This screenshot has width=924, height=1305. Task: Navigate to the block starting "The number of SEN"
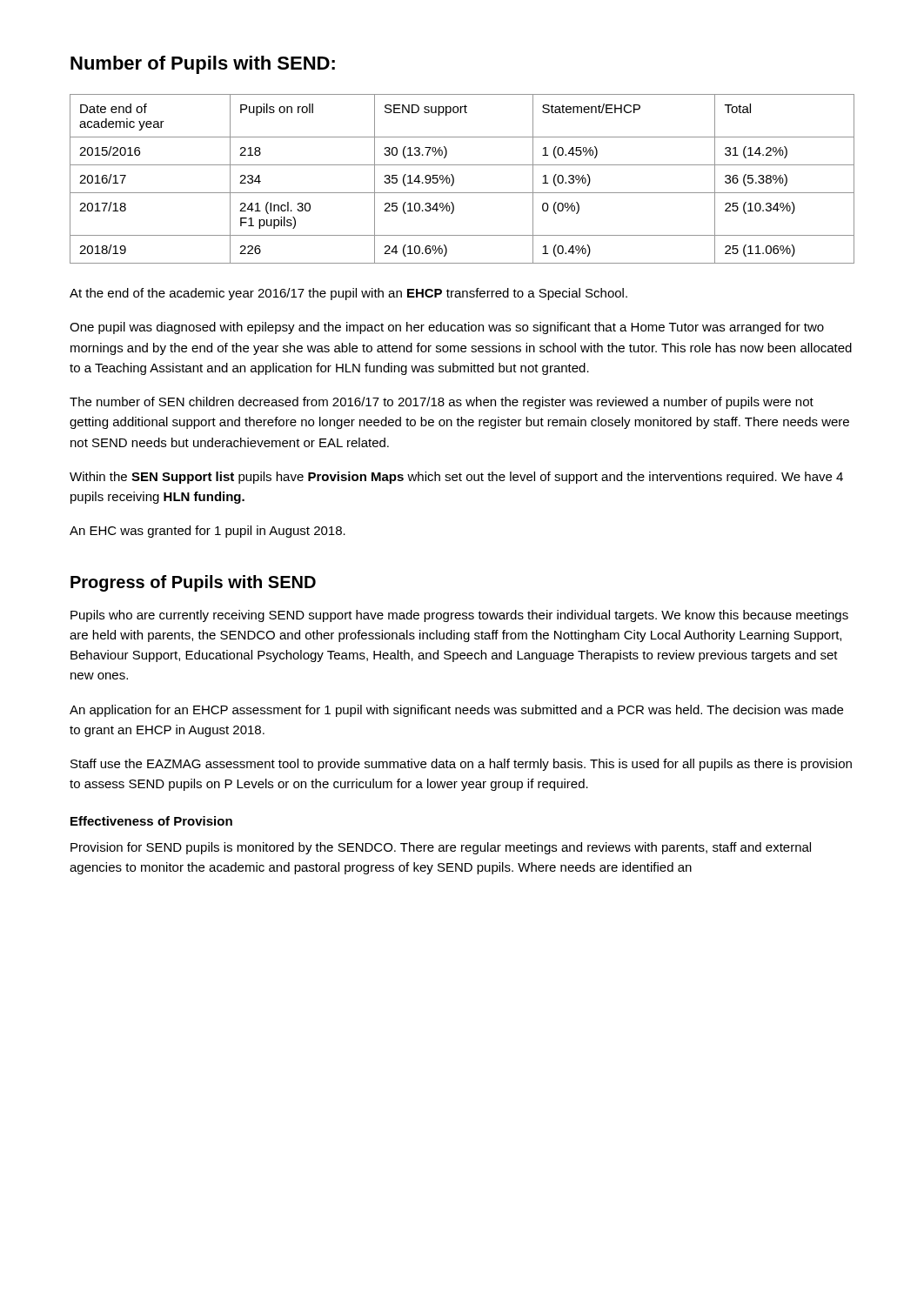click(460, 422)
